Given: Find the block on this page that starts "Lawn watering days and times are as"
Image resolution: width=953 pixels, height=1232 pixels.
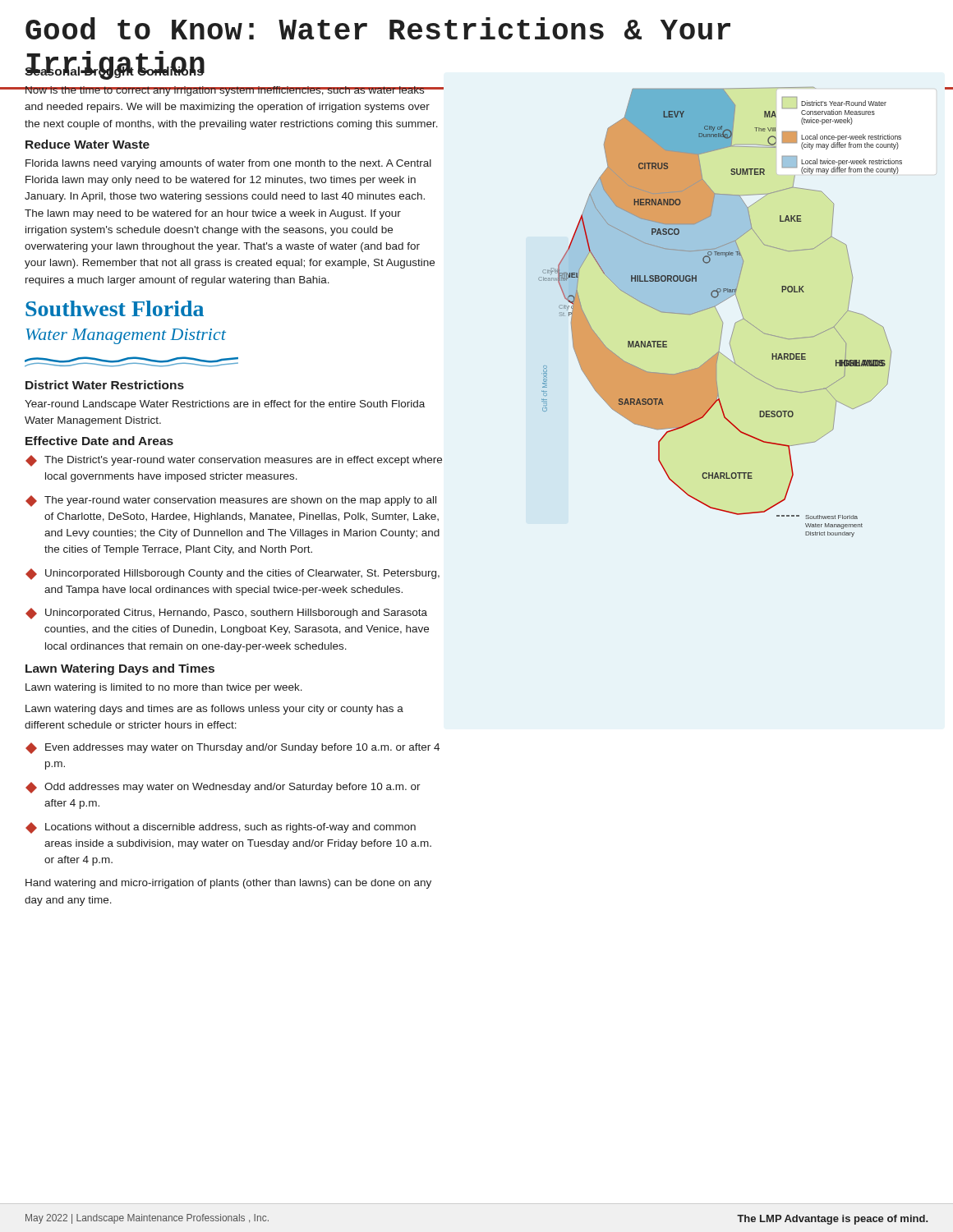Looking at the screenshot, I should 234,717.
